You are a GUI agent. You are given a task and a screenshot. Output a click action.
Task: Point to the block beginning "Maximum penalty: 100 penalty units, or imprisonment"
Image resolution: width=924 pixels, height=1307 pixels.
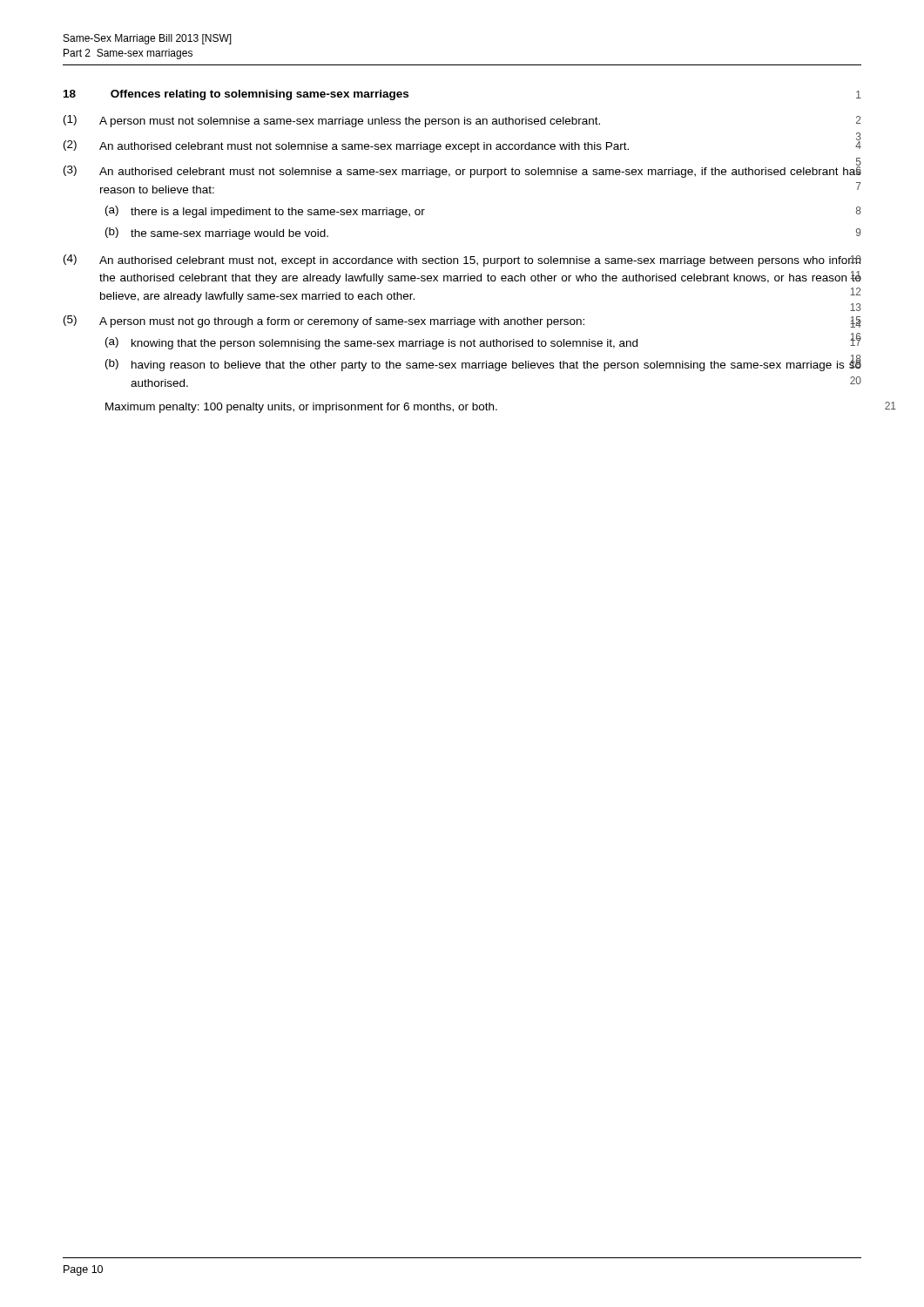click(x=483, y=406)
